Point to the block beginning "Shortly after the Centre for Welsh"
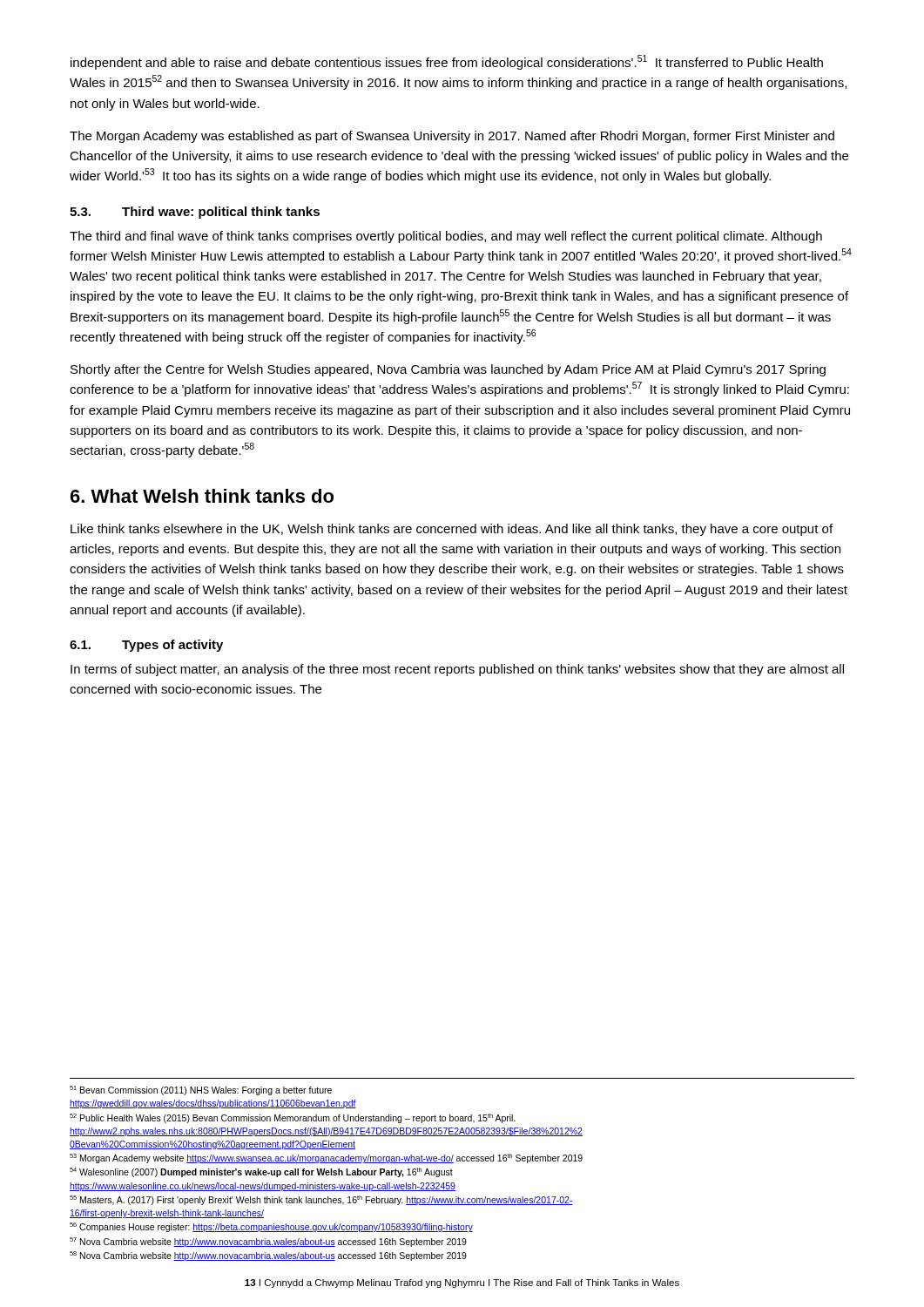Screen dimensions: 1307x924 460,410
